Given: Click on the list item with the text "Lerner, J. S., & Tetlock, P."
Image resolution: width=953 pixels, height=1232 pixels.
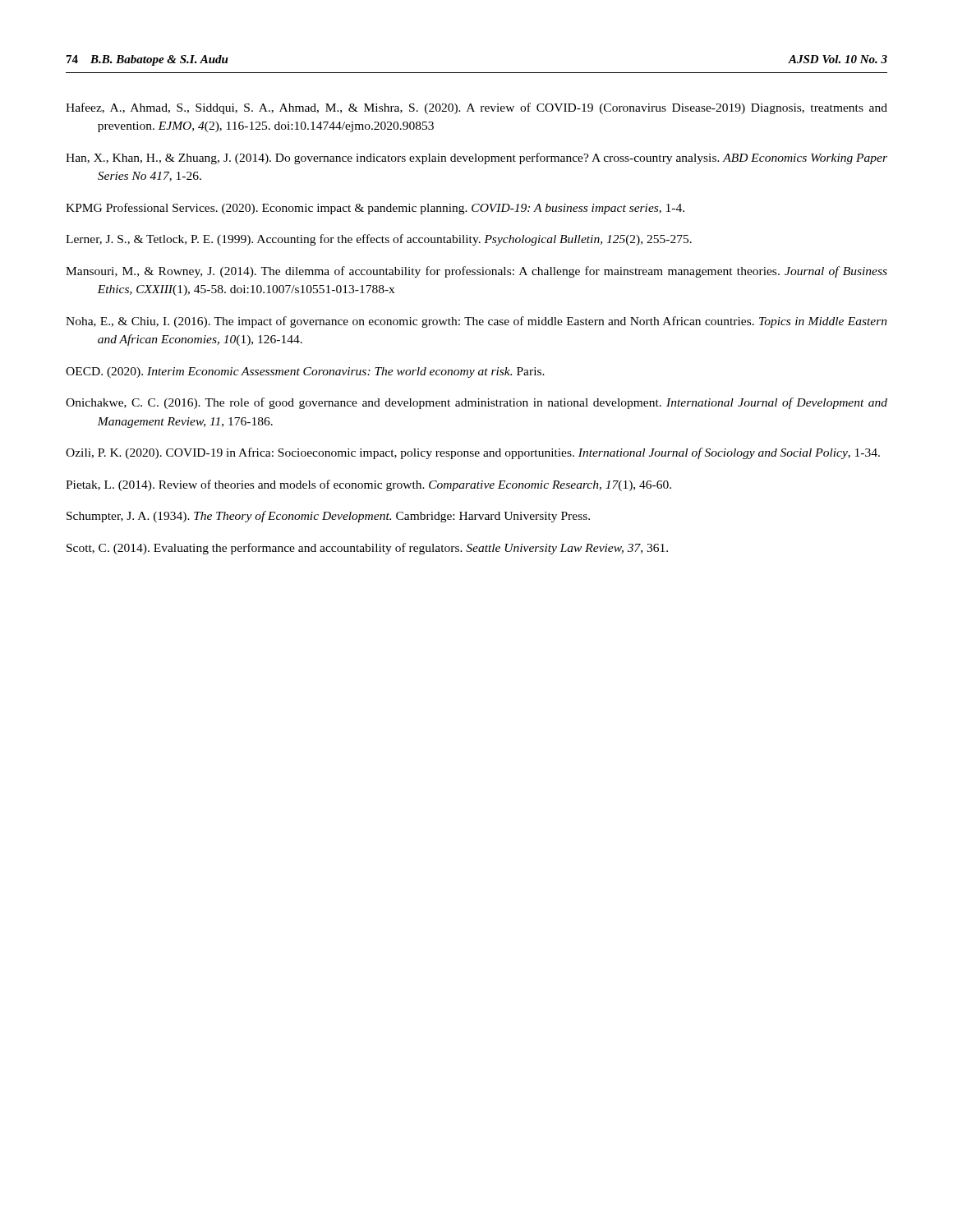Looking at the screenshot, I should coord(379,239).
